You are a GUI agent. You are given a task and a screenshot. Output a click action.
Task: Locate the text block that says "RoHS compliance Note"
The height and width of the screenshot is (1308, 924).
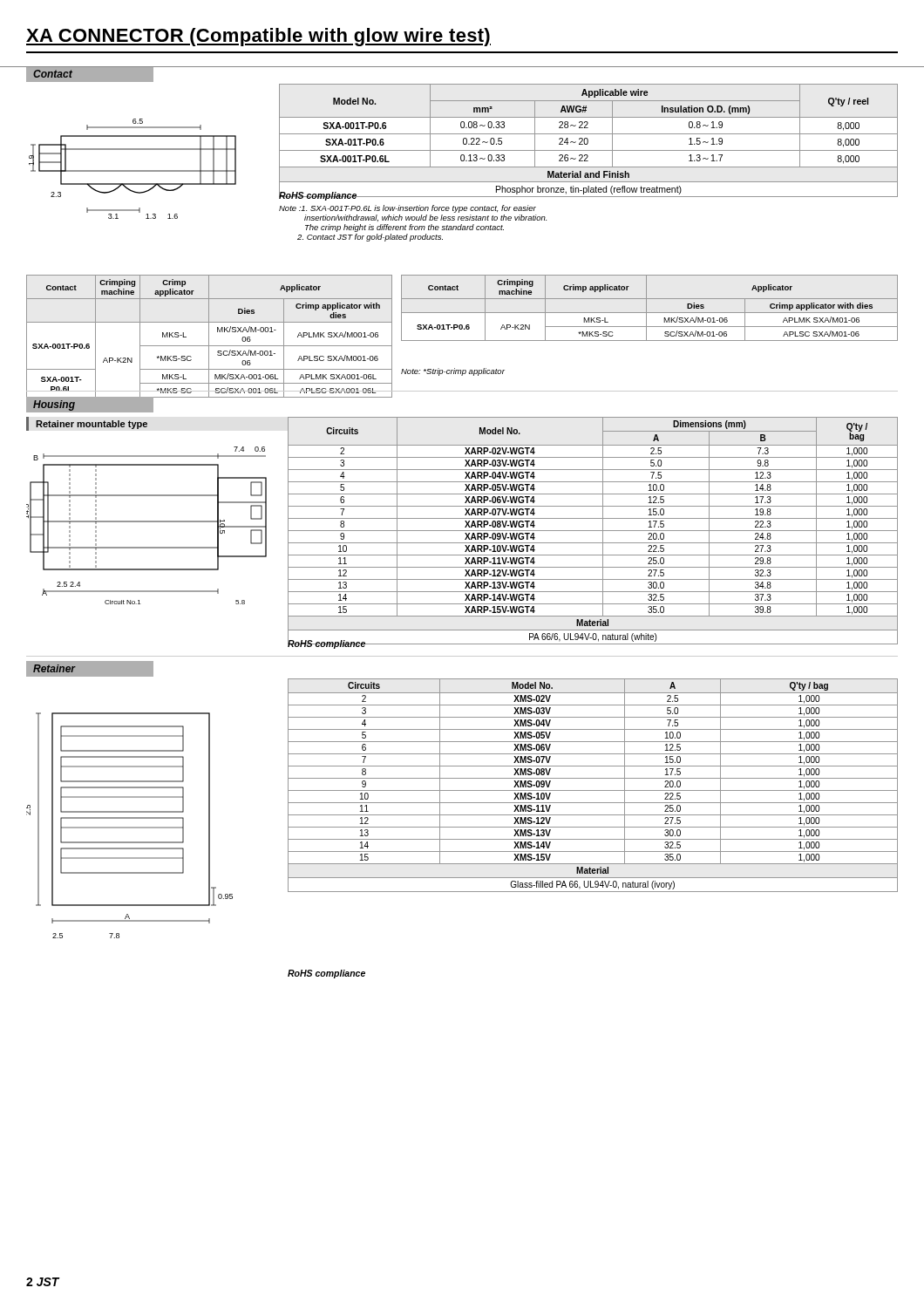588,195
